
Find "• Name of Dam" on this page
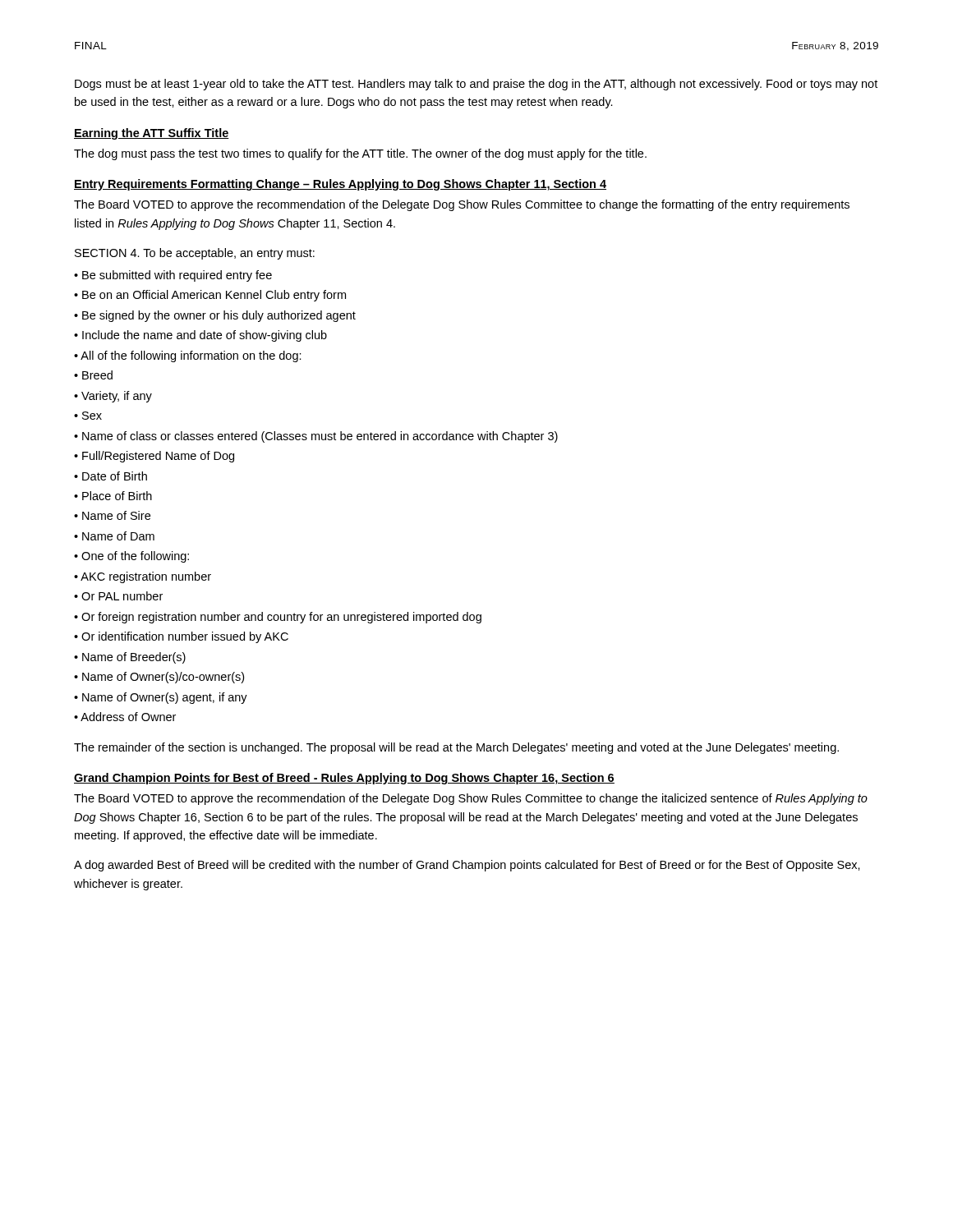(x=114, y=536)
